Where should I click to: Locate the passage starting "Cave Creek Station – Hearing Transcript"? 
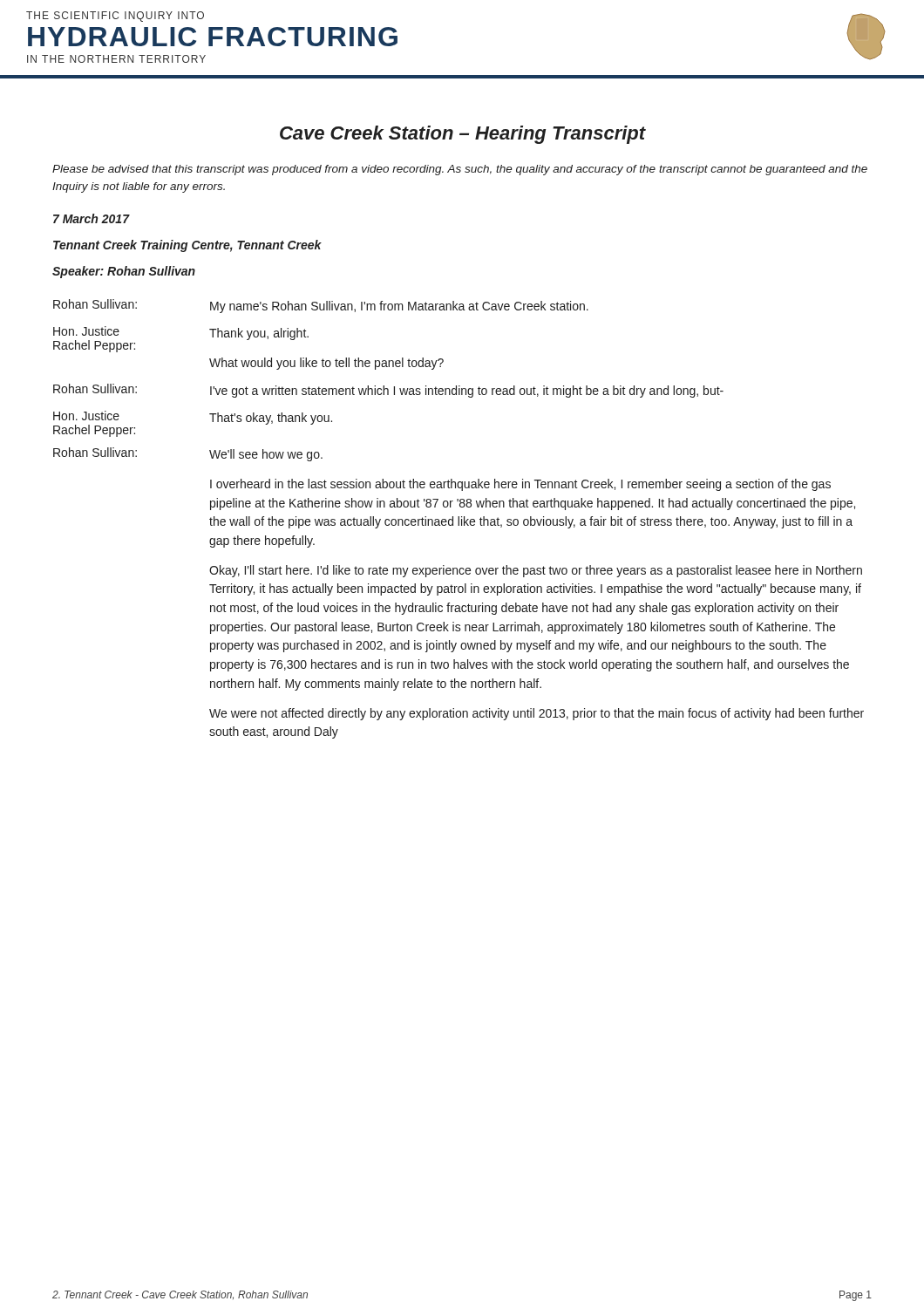pos(462,133)
